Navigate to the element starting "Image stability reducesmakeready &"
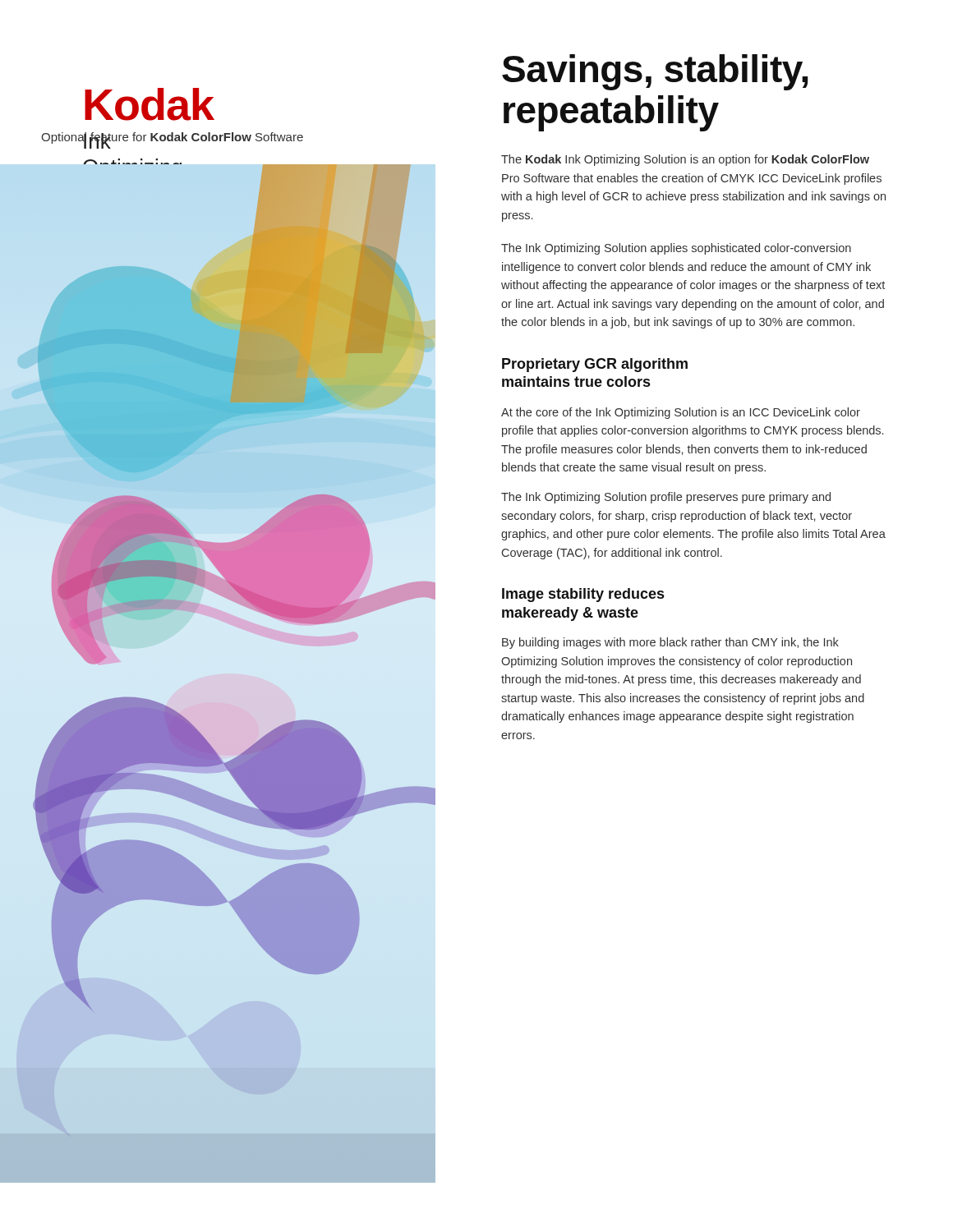Viewport: 953px width, 1232px height. point(583,603)
